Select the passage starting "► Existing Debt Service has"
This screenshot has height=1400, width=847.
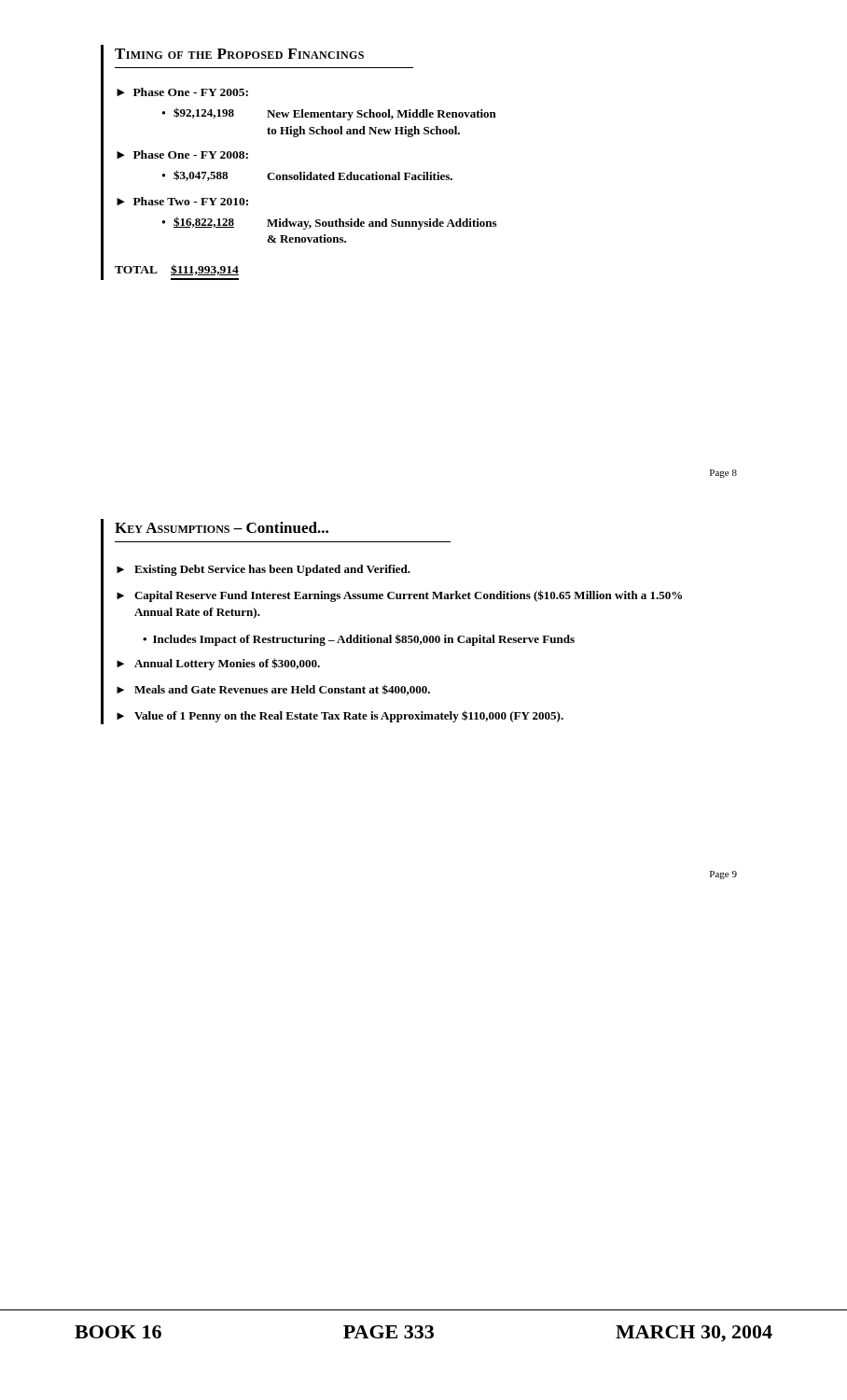pyautogui.click(x=263, y=569)
